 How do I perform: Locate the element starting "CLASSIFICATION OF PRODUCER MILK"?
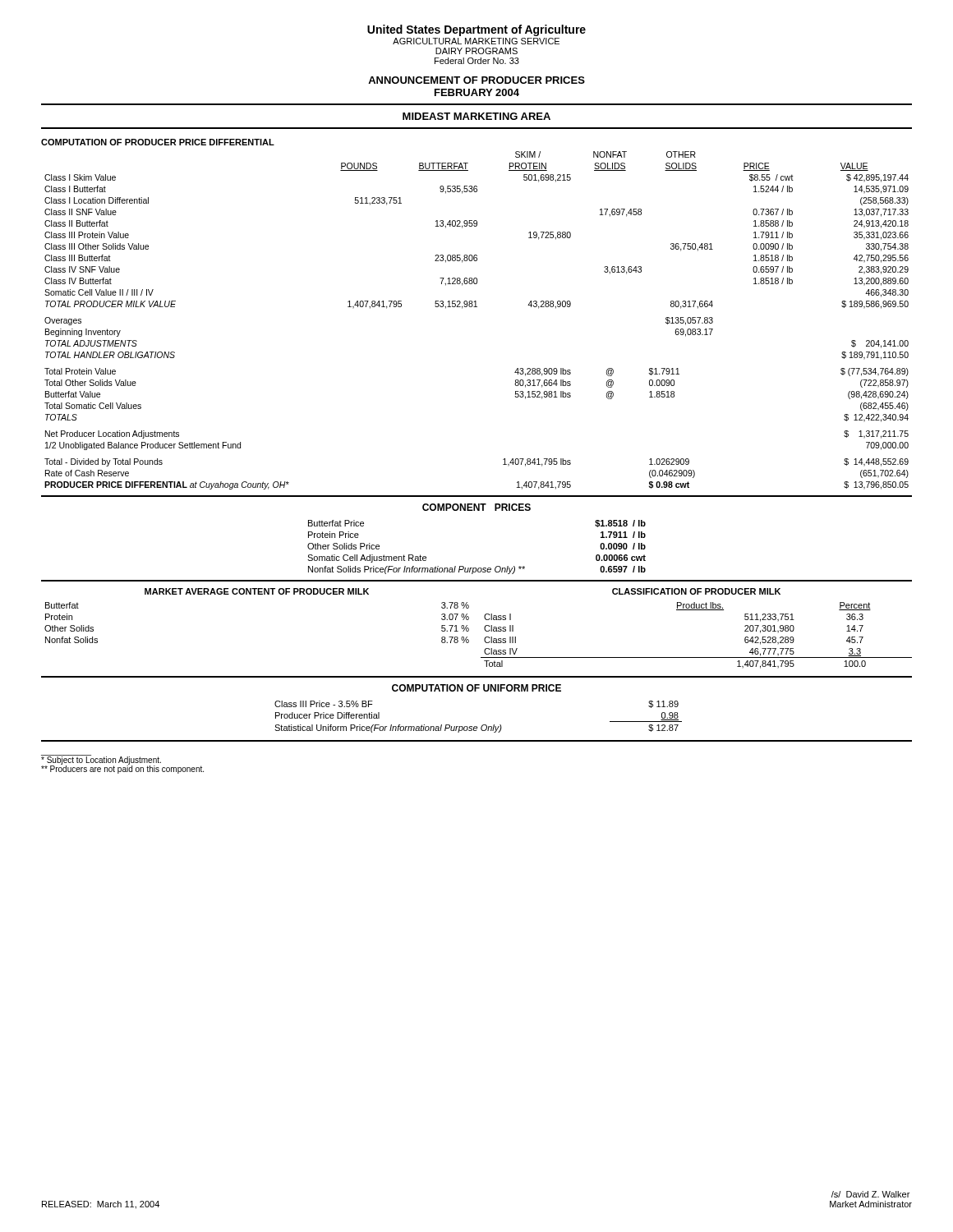(696, 591)
